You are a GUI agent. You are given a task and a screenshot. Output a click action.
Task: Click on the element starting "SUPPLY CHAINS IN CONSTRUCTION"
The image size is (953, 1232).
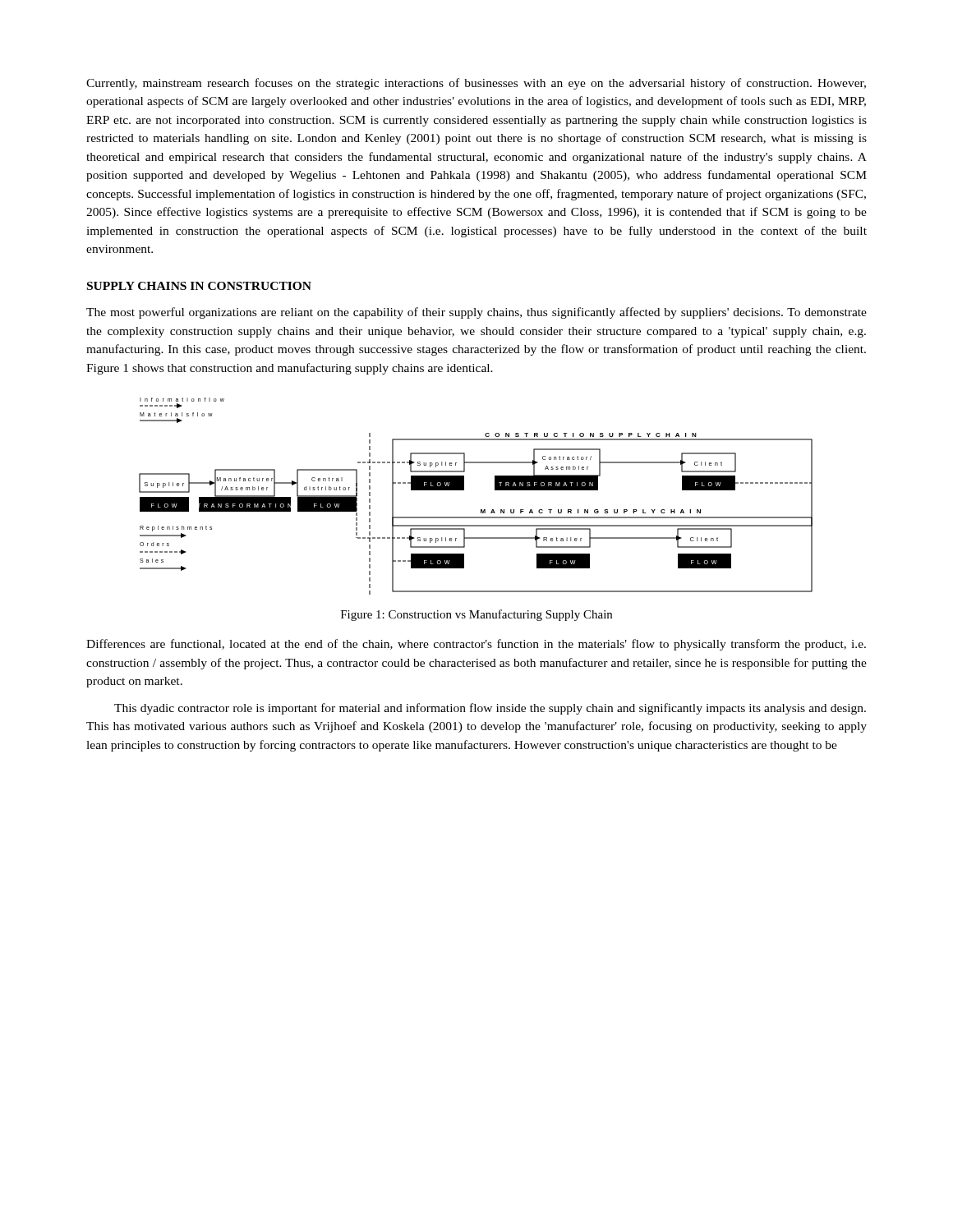199,285
